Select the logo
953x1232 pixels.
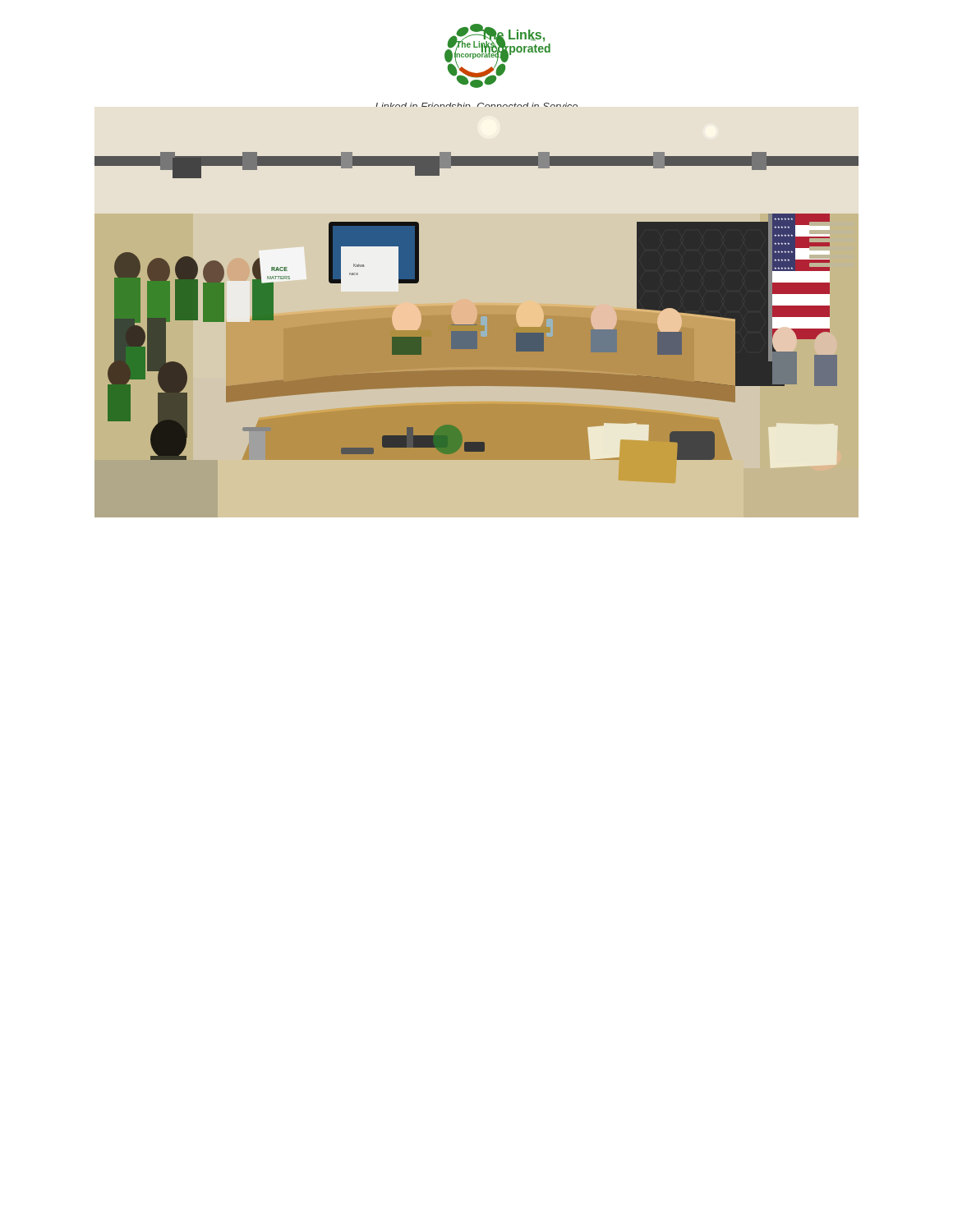pyautogui.click(x=476, y=71)
